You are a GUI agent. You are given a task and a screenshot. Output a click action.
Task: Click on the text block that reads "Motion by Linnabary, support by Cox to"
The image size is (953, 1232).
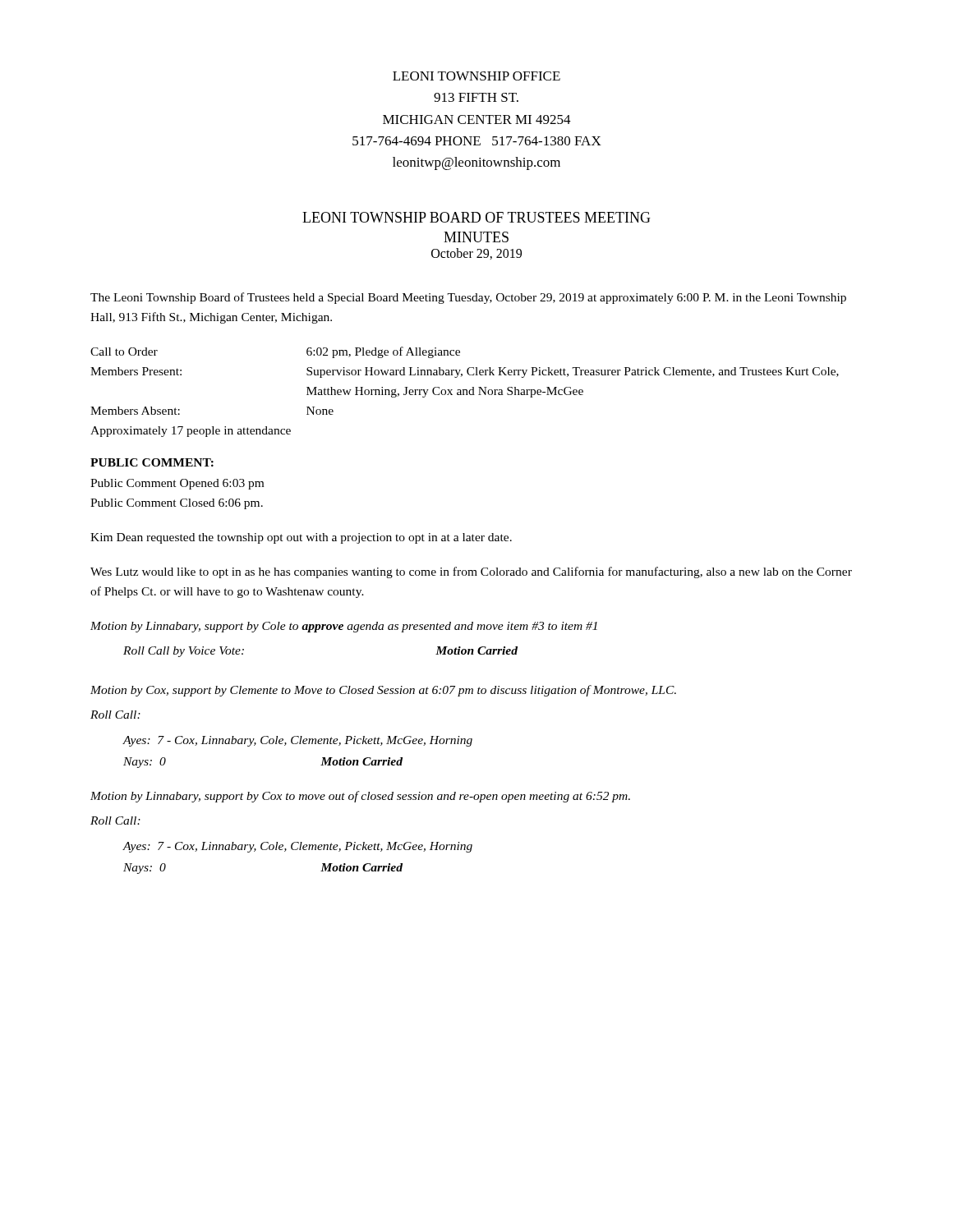[360, 797]
